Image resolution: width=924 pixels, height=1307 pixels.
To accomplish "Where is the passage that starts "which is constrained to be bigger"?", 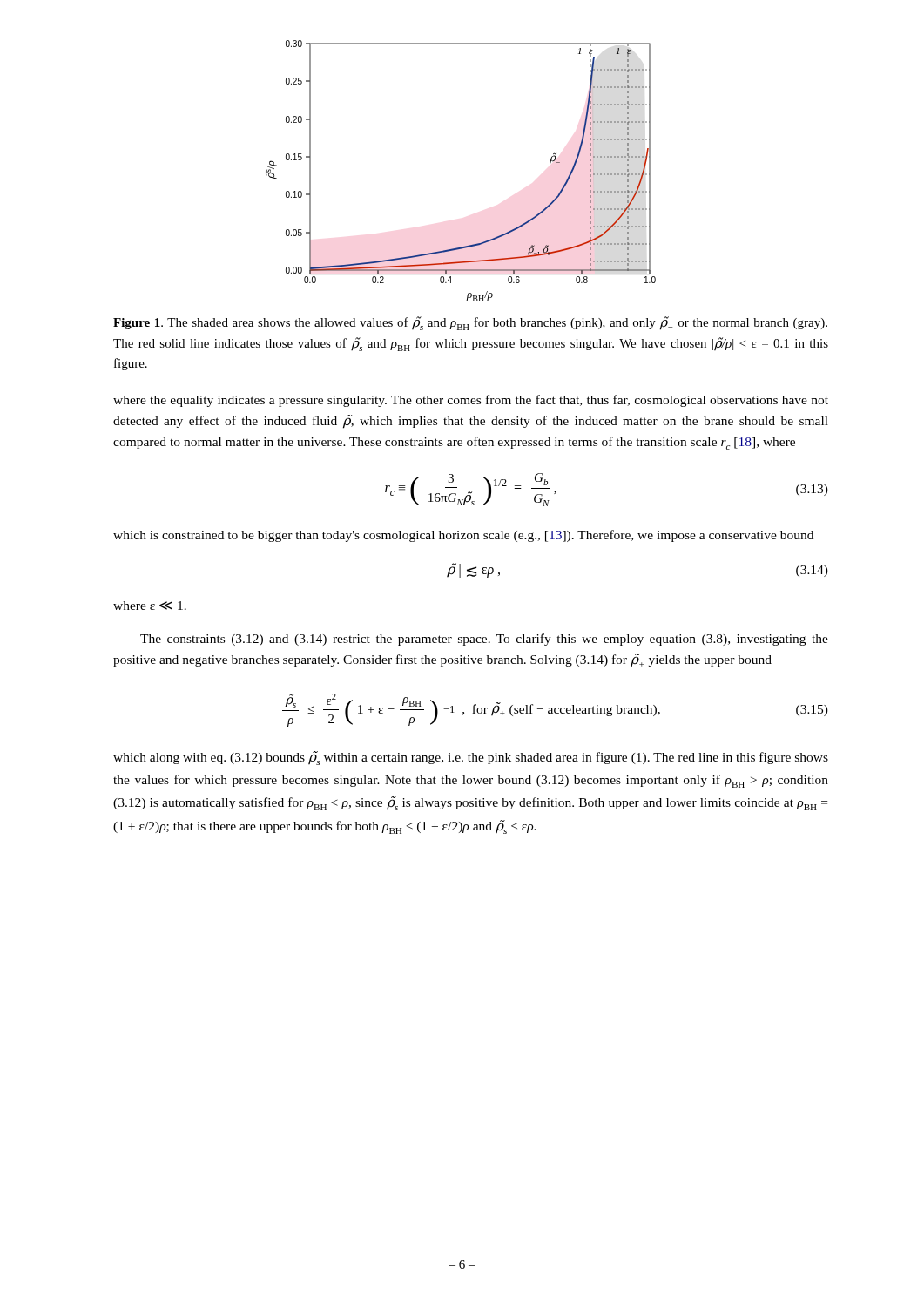I will tap(463, 534).
